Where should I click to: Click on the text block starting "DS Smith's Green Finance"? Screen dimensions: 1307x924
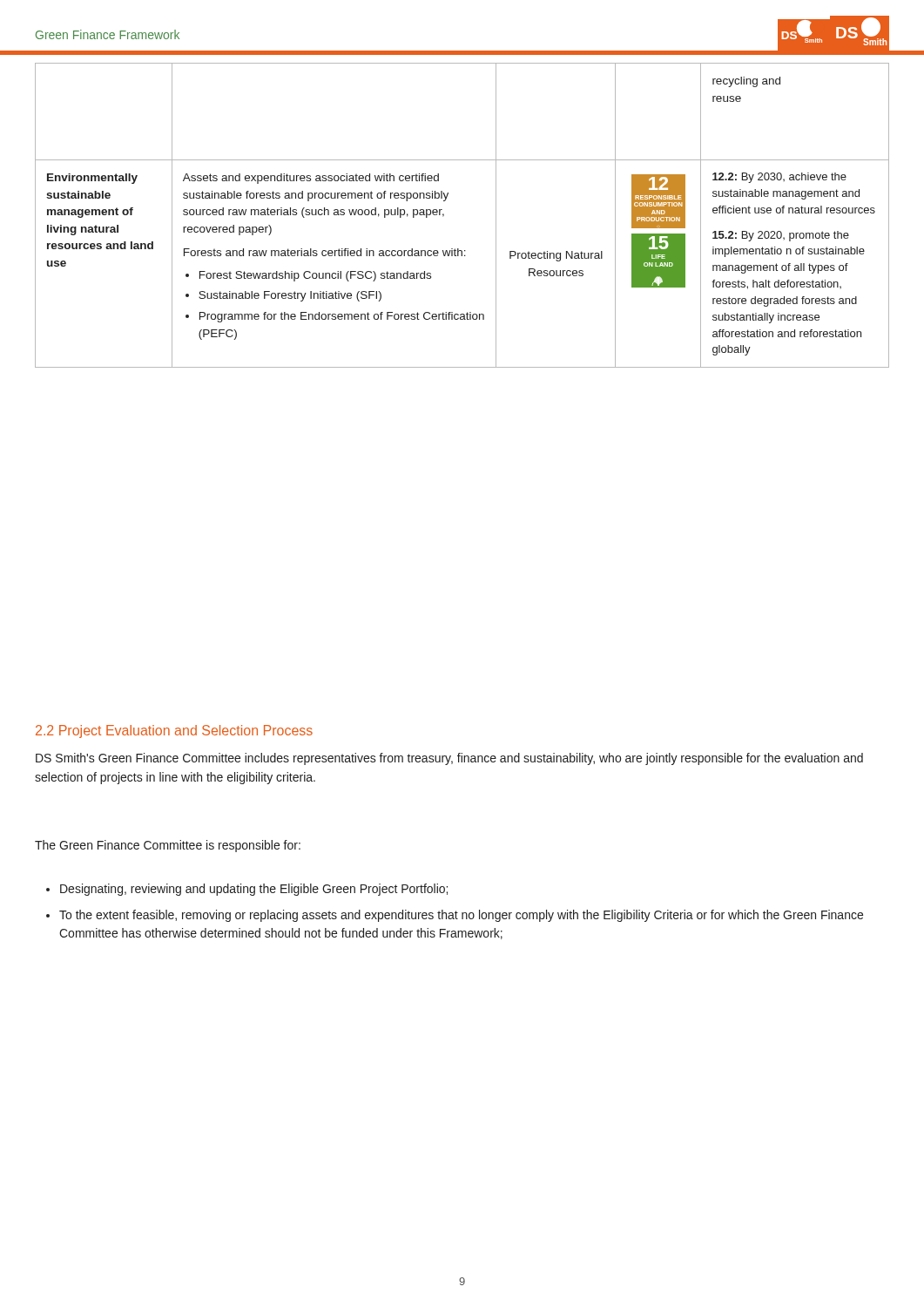click(449, 768)
